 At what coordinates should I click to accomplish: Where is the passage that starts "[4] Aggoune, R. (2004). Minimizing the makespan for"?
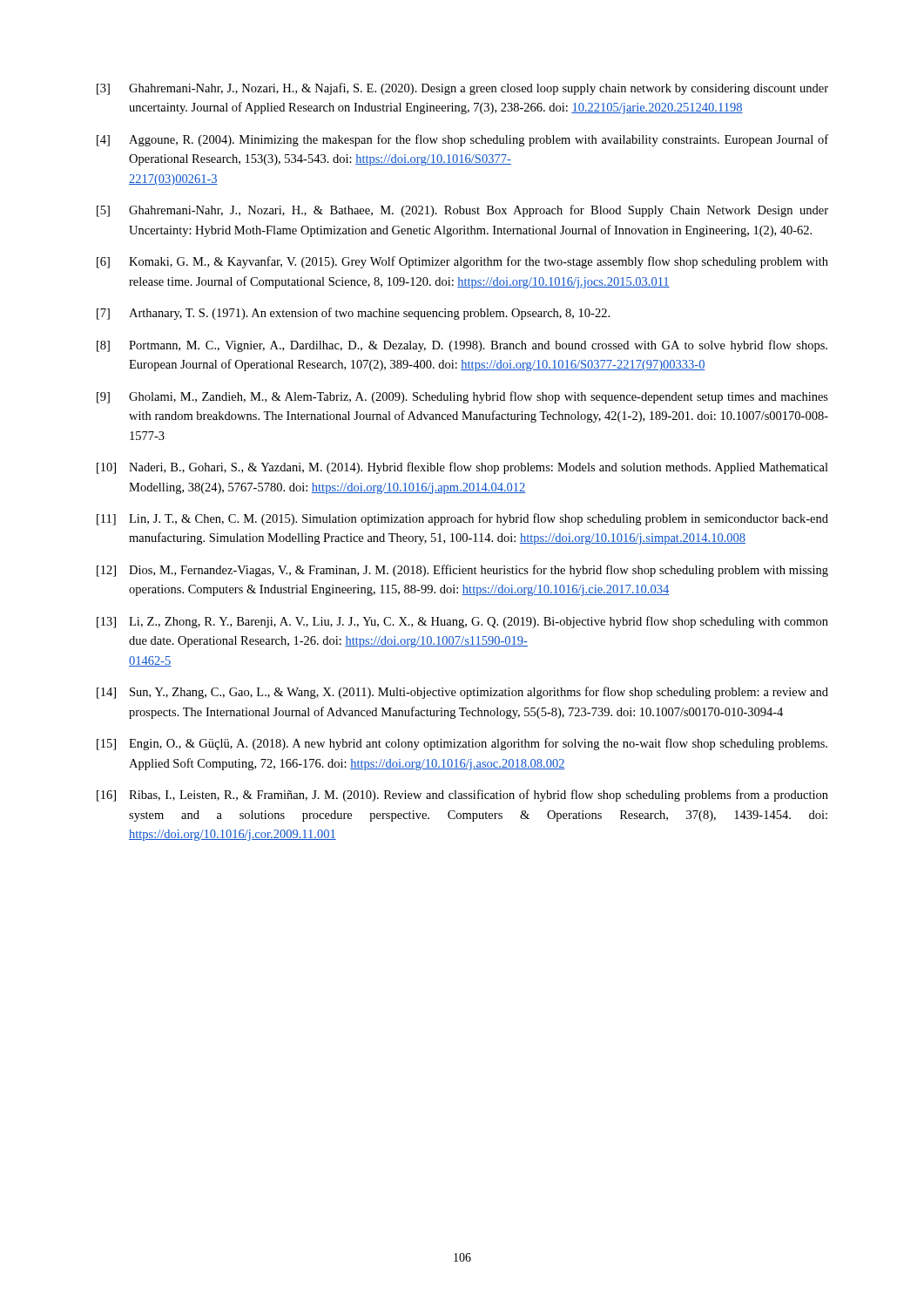462,159
